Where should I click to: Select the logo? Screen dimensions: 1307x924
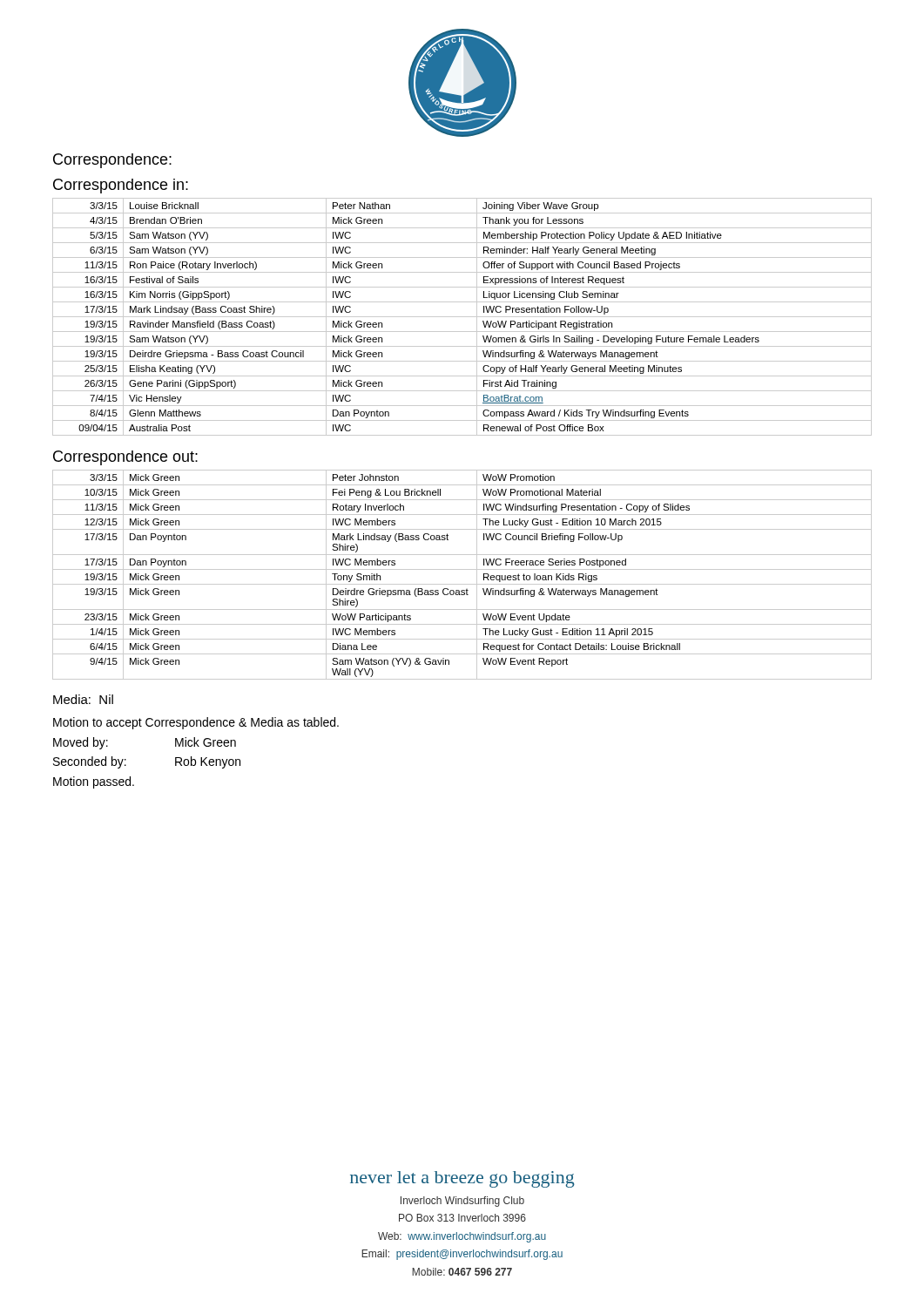point(462,84)
